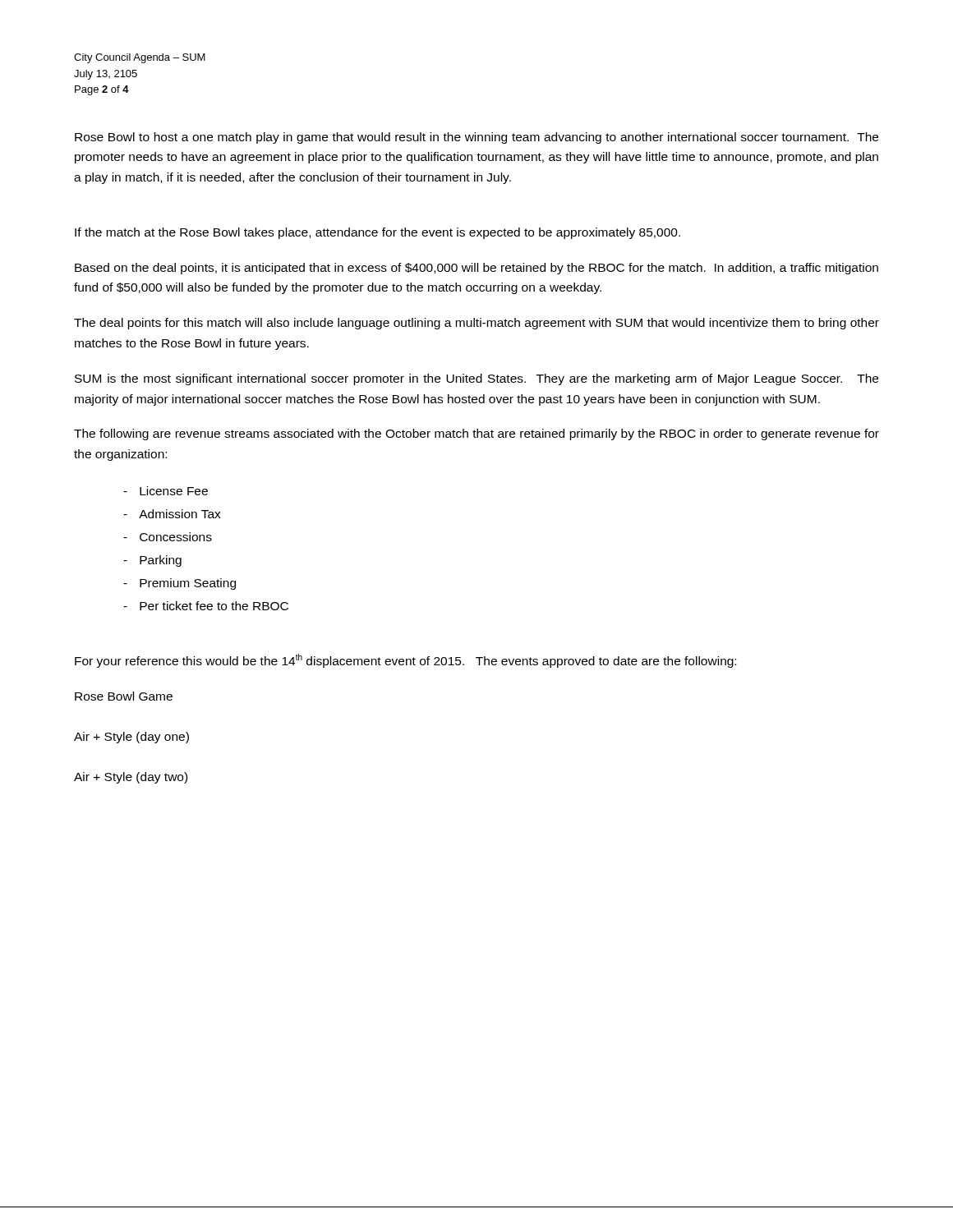Find the text block containing "Based on the deal"
The image size is (953, 1232).
click(476, 277)
